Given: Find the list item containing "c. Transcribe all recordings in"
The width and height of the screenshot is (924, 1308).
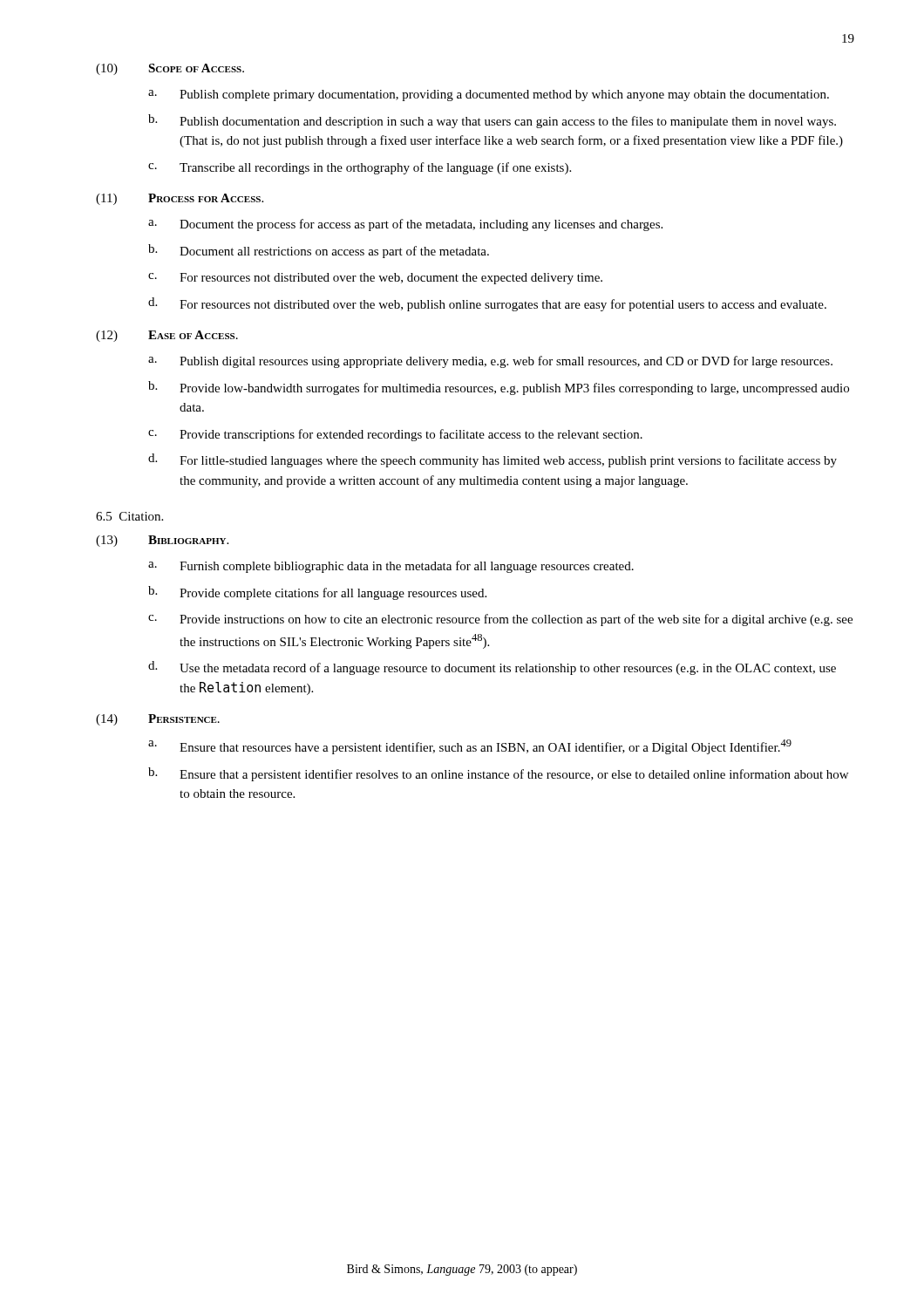Looking at the screenshot, I should [x=360, y=167].
